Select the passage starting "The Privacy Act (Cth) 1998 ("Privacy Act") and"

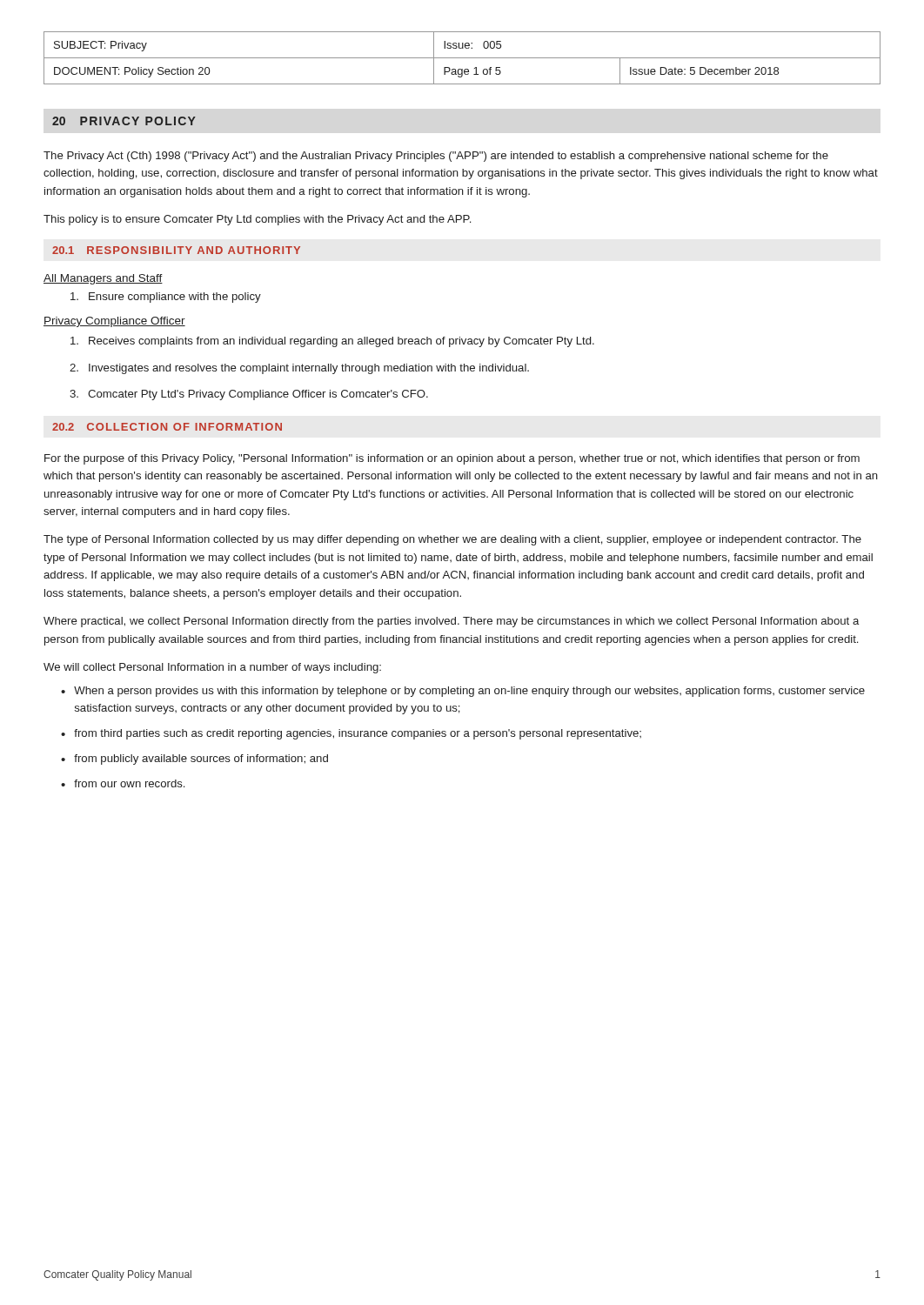click(461, 173)
